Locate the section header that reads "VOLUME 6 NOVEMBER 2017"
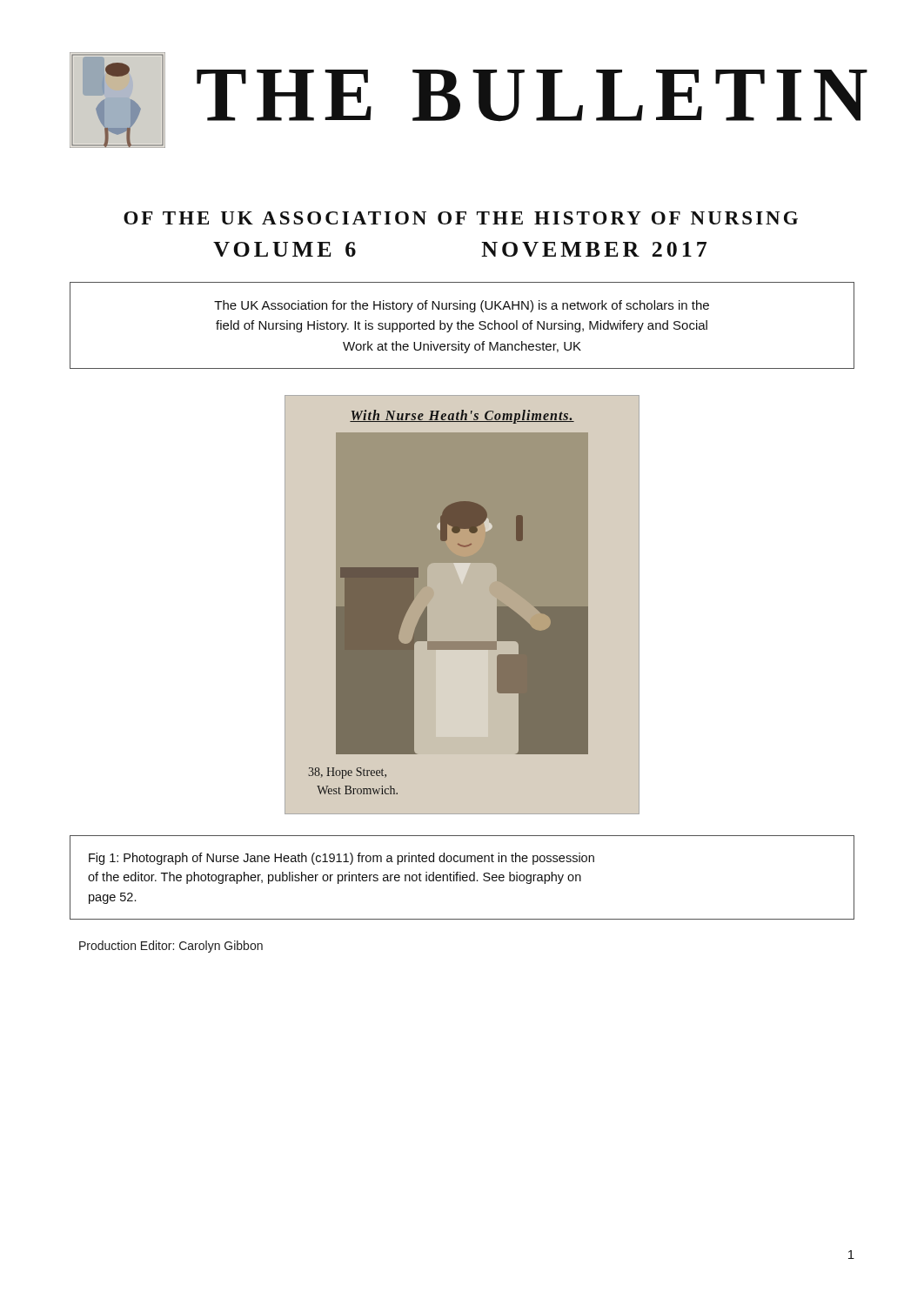This screenshot has height=1305, width=924. click(278, 249)
